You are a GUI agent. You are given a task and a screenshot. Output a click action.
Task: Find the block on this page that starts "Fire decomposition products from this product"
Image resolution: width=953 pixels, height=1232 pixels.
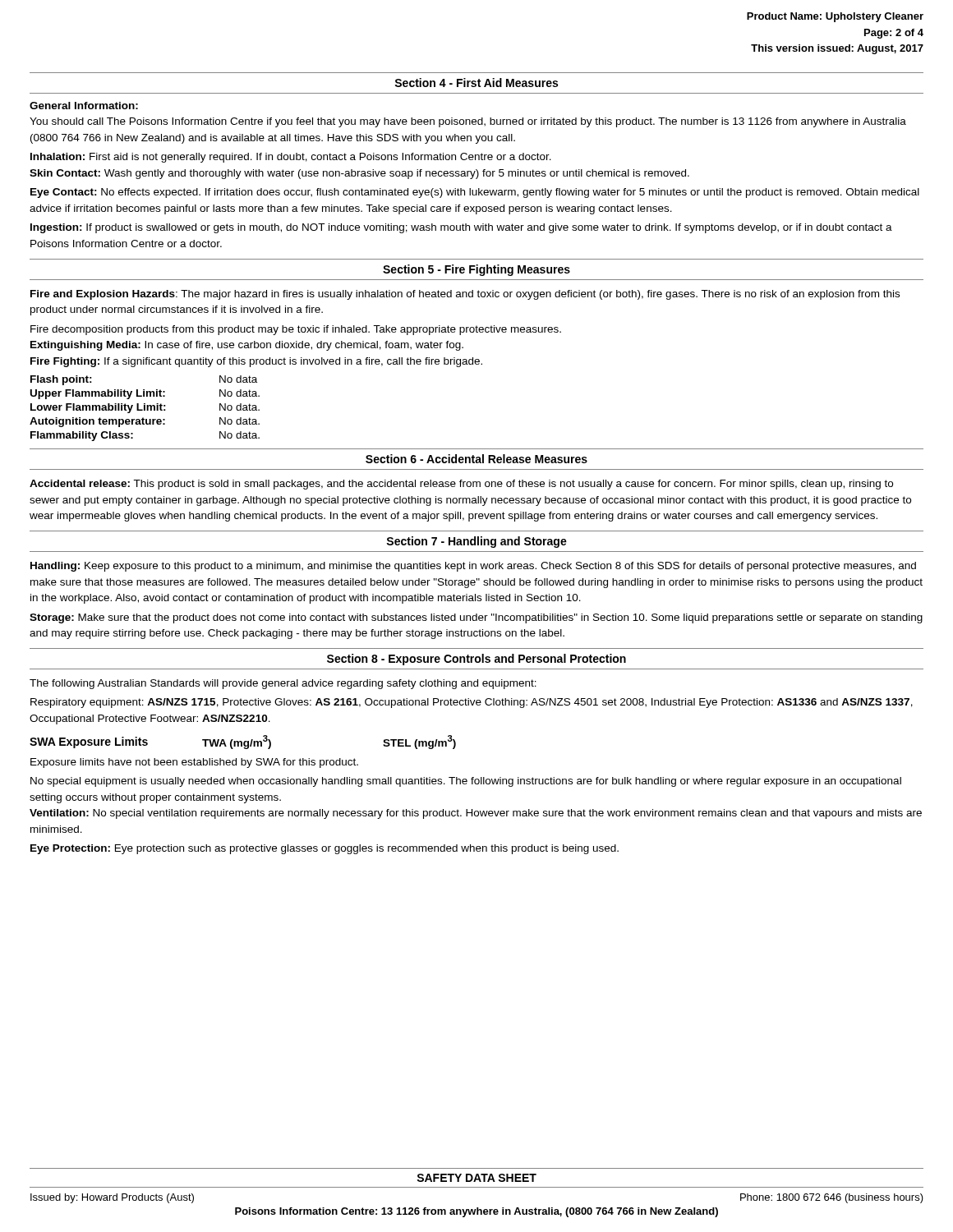(x=296, y=345)
